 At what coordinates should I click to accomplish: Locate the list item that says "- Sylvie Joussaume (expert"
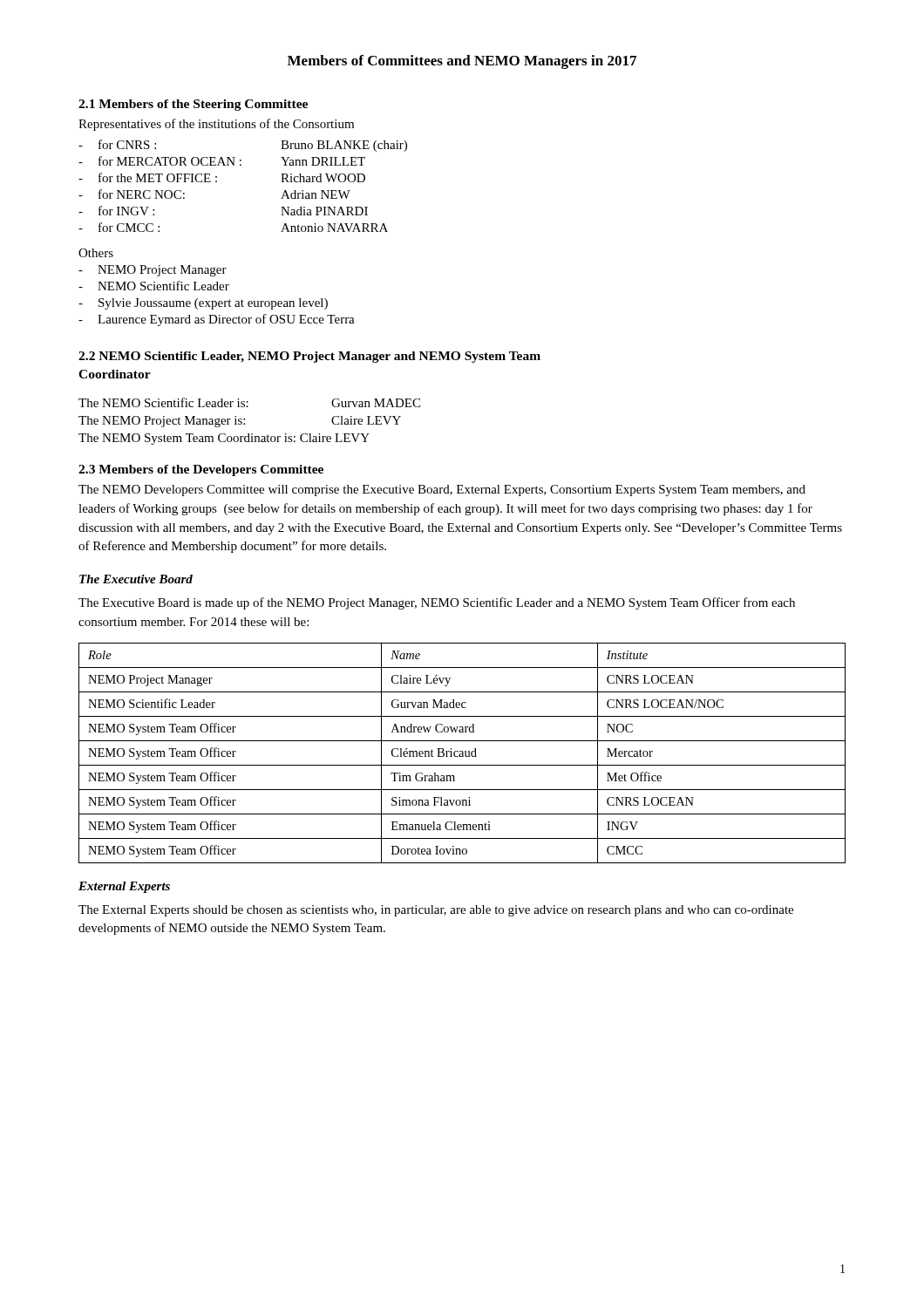(x=203, y=304)
